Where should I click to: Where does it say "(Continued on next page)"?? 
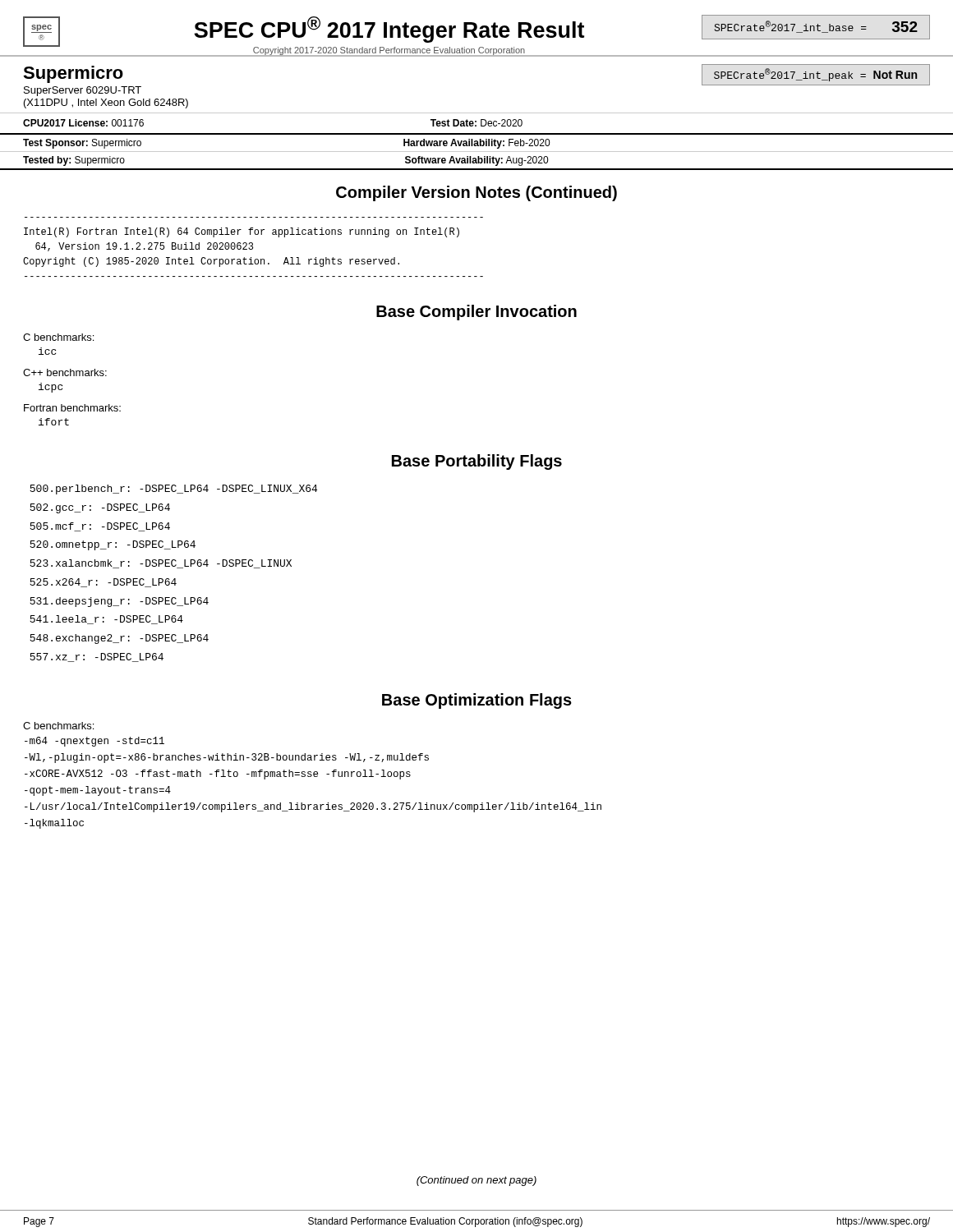[x=476, y=1180]
